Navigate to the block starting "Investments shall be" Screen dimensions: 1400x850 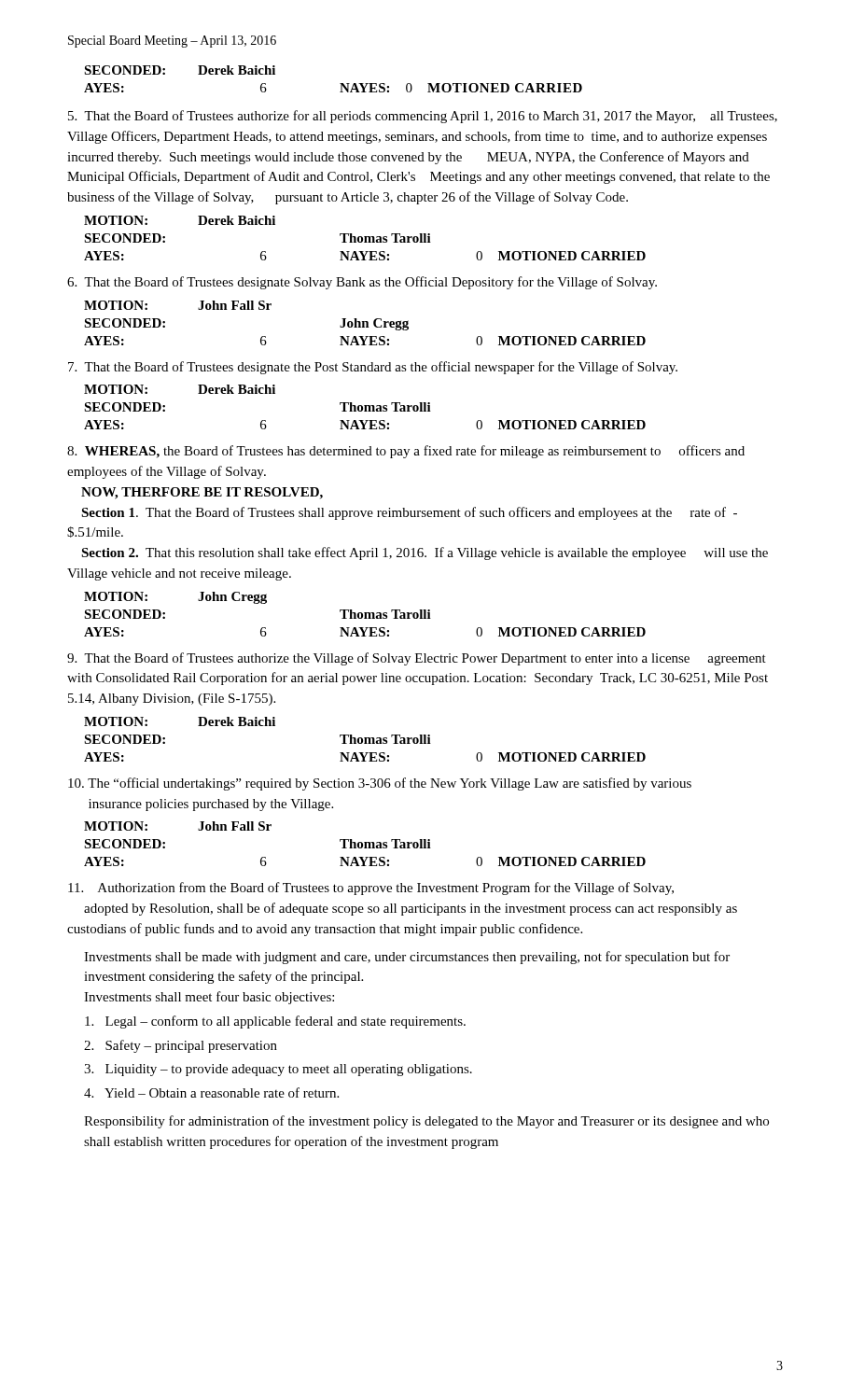407,958
